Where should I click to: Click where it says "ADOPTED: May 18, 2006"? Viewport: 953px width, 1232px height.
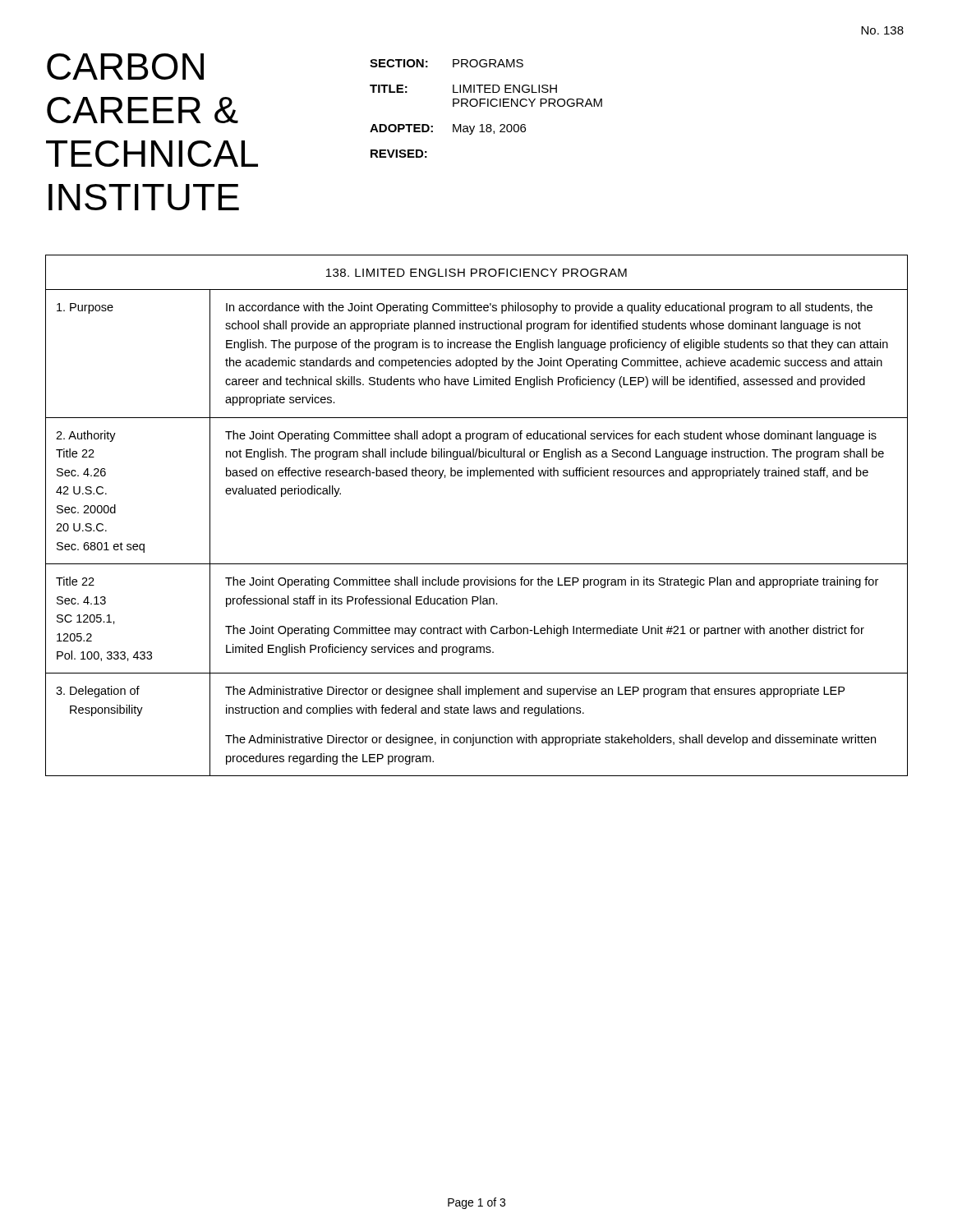click(x=448, y=128)
